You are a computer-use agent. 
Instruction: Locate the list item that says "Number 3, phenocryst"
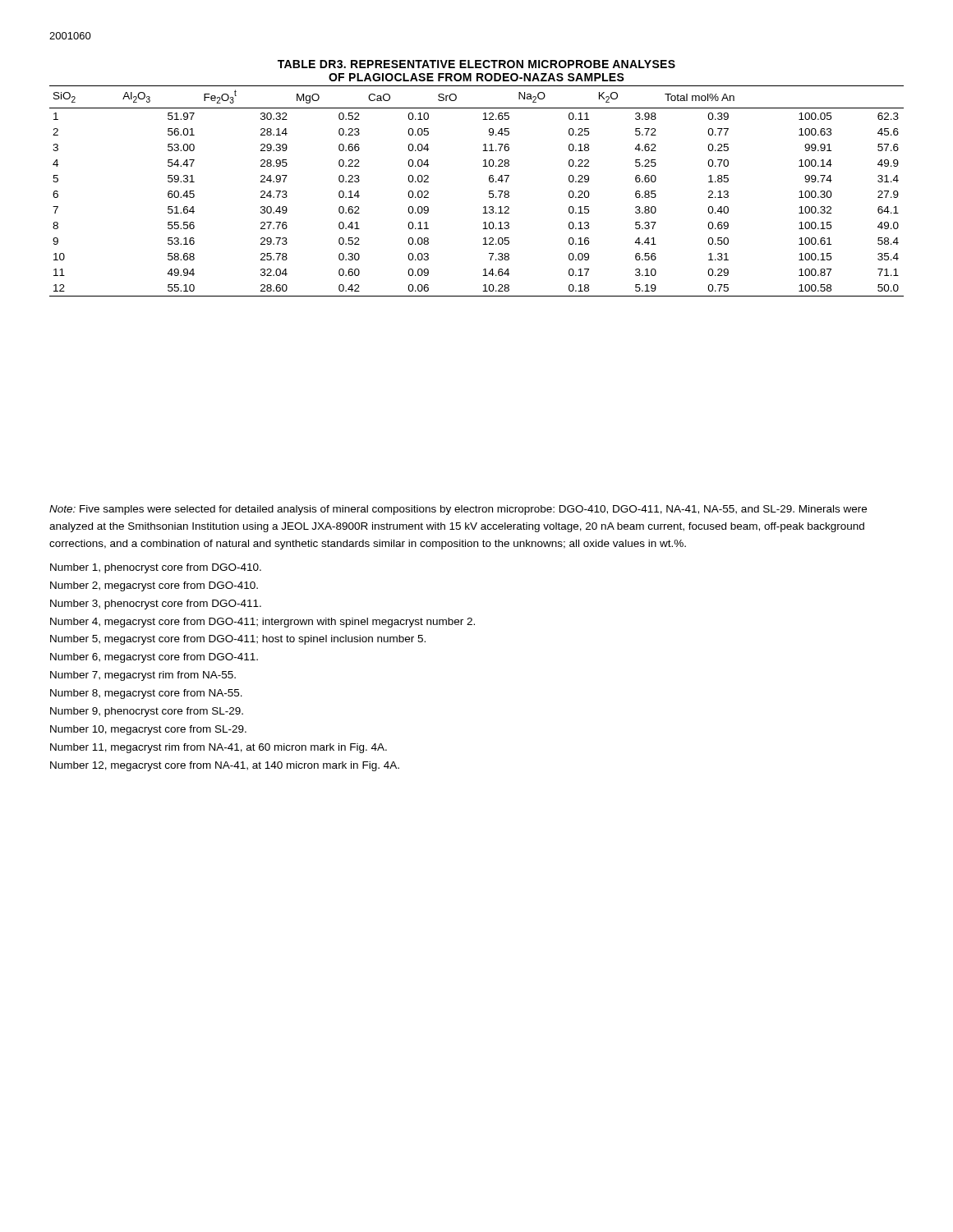156,603
